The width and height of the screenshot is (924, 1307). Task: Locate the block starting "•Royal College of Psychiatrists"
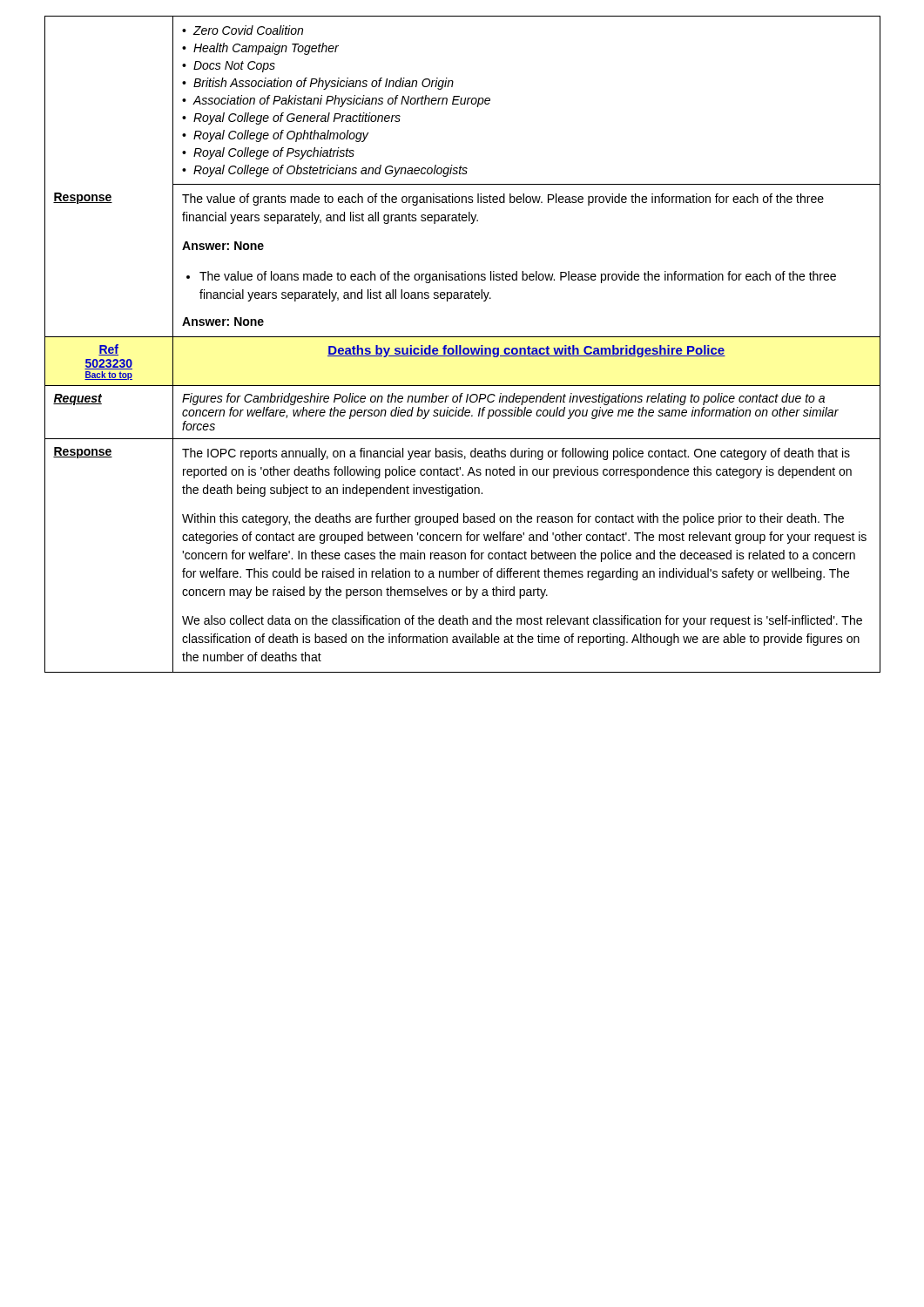pos(268,152)
